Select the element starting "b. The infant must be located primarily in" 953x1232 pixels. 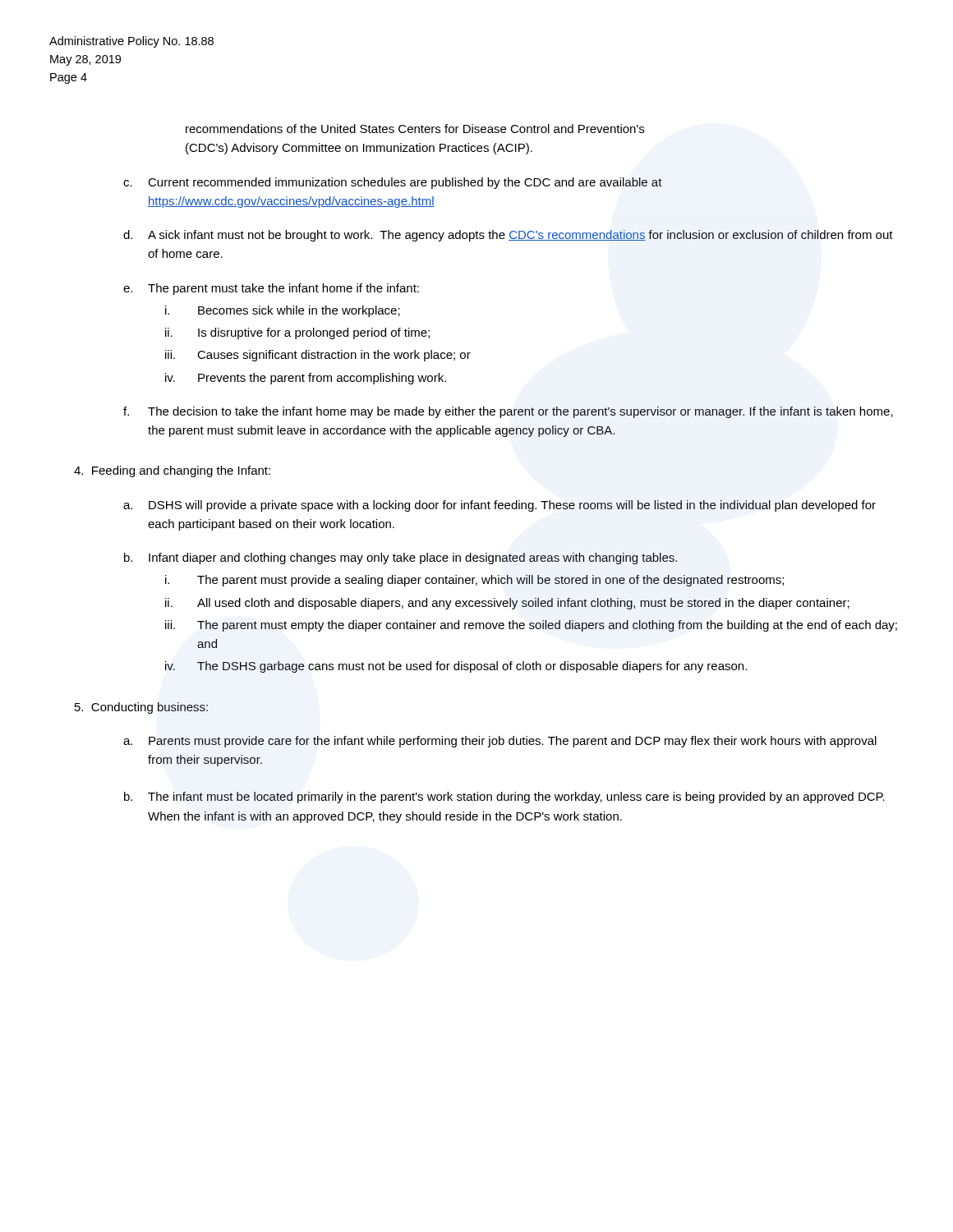pos(513,806)
